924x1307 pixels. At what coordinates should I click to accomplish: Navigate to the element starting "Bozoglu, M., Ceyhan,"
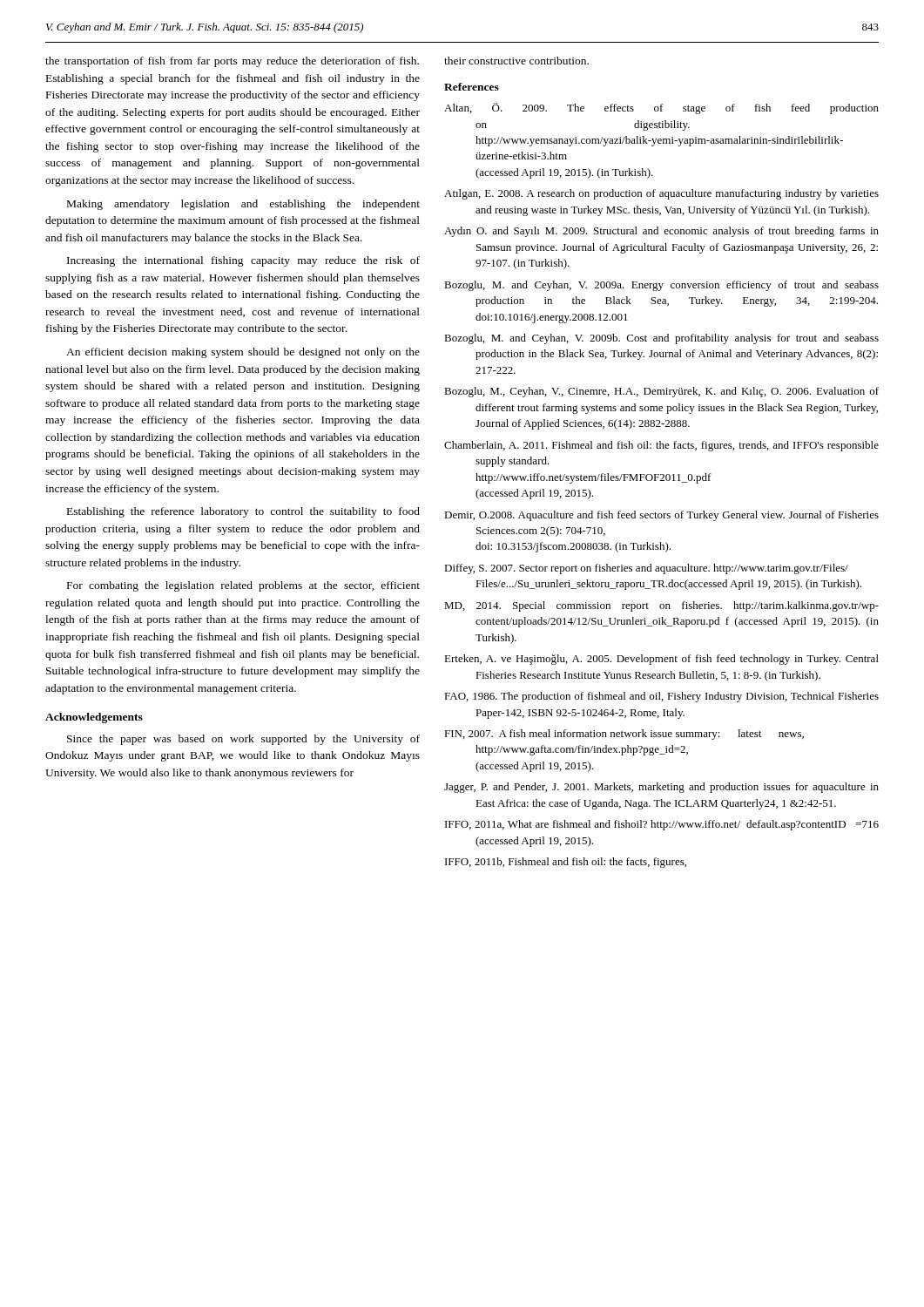pos(661,407)
